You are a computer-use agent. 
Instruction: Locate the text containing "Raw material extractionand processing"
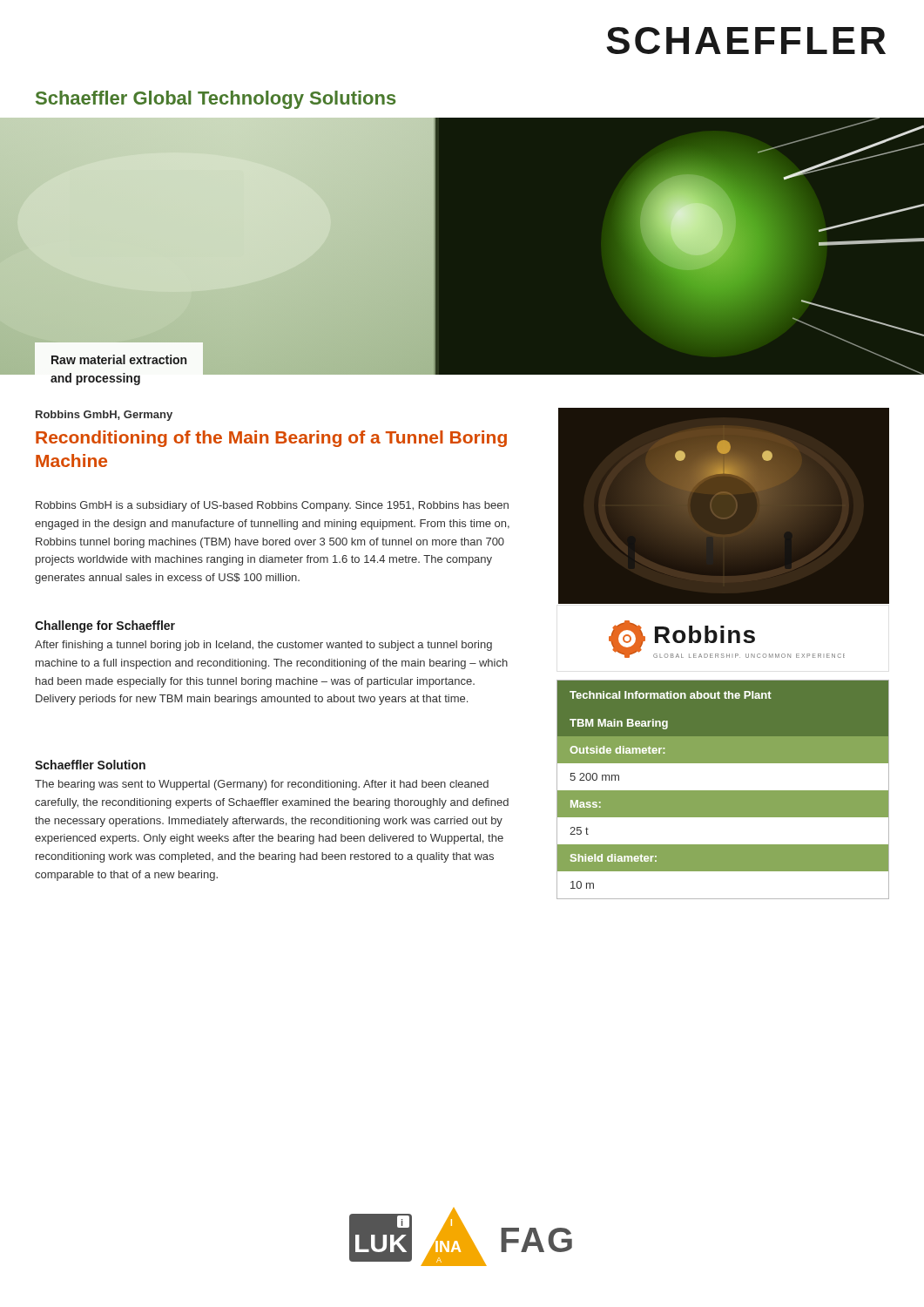119,369
